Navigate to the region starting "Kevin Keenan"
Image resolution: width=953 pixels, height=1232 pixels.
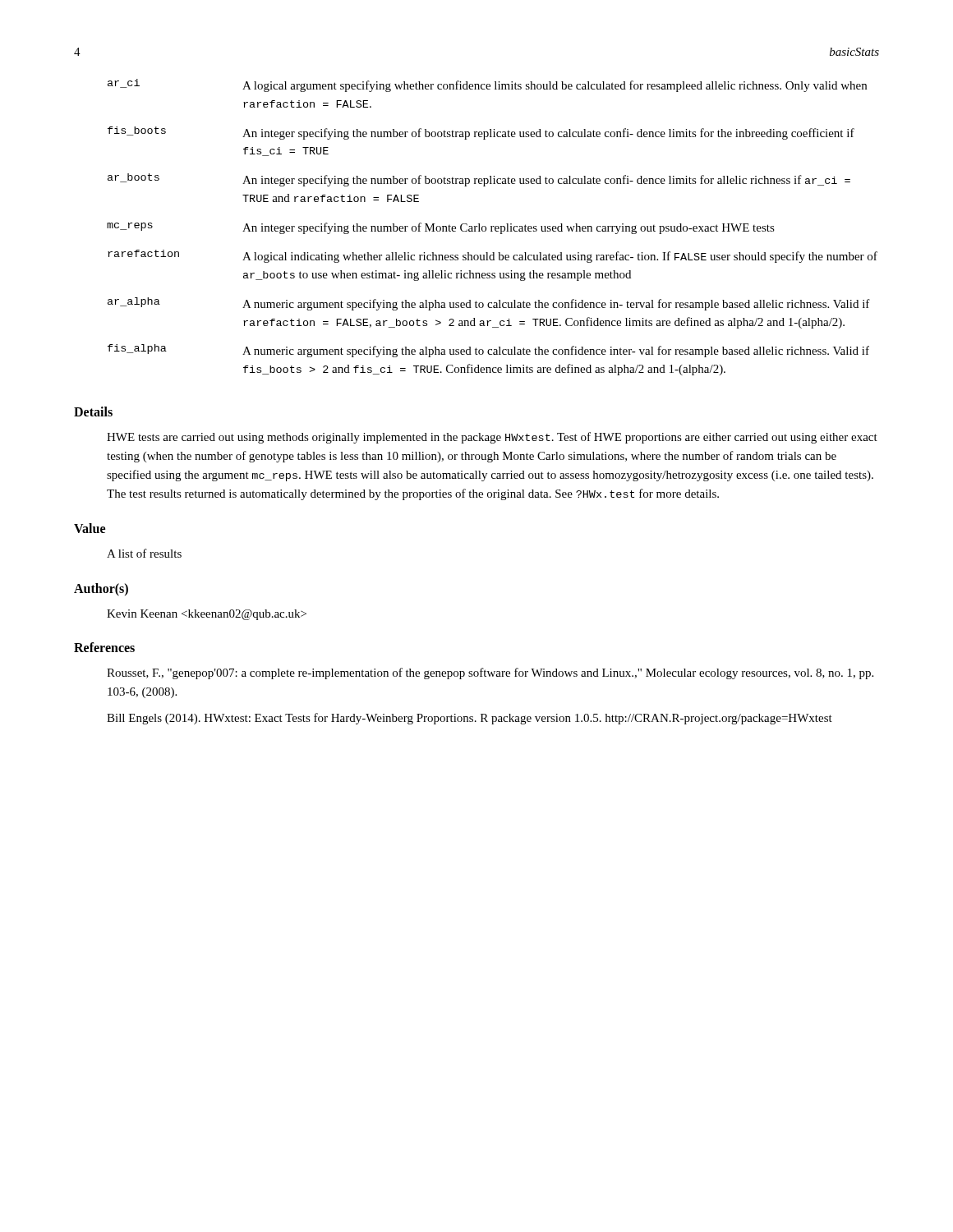tap(207, 615)
